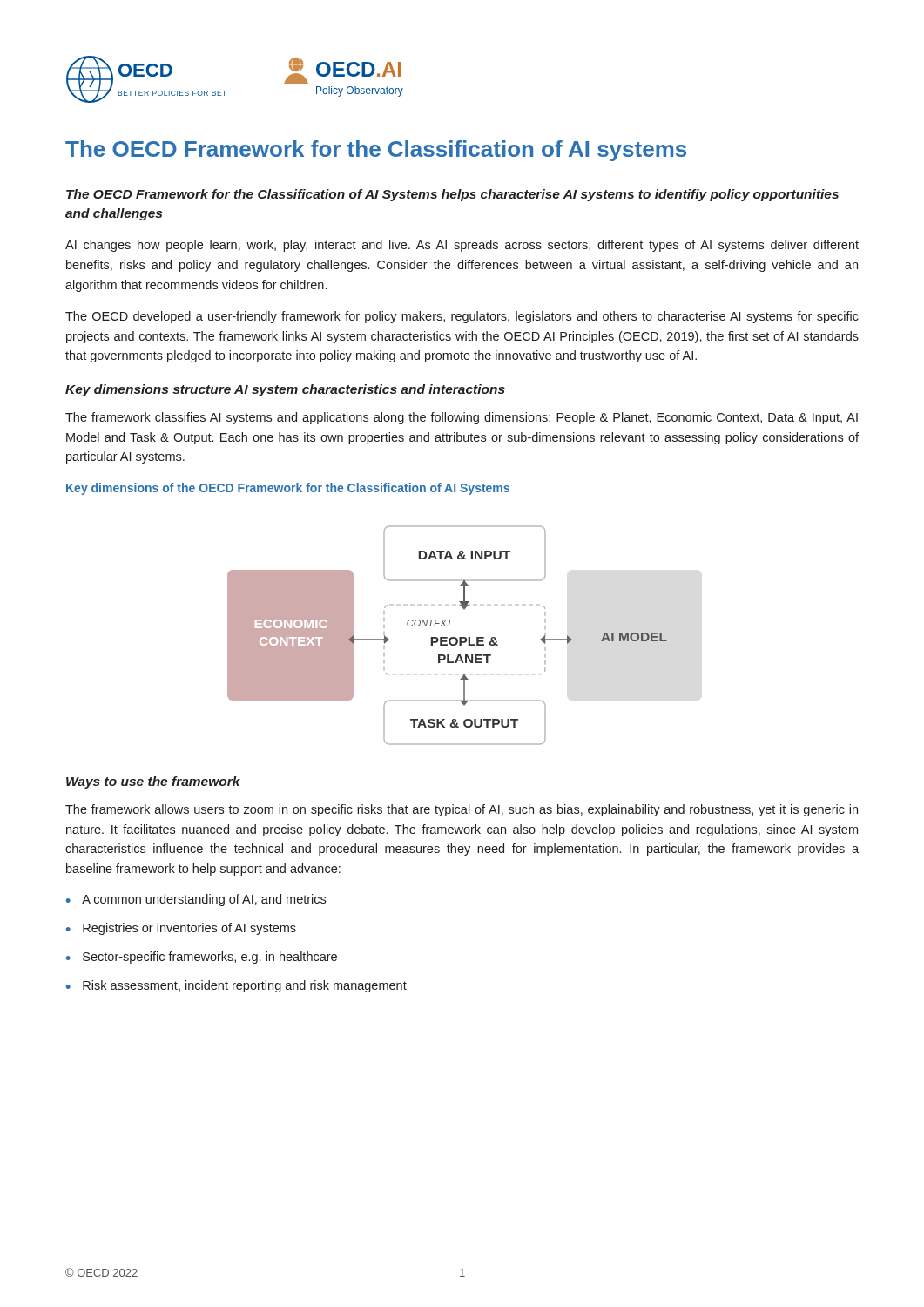Find the list item that says "• Sector-specific frameworks, e.g. in"
This screenshot has height=1307, width=924.
tap(201, 960)
